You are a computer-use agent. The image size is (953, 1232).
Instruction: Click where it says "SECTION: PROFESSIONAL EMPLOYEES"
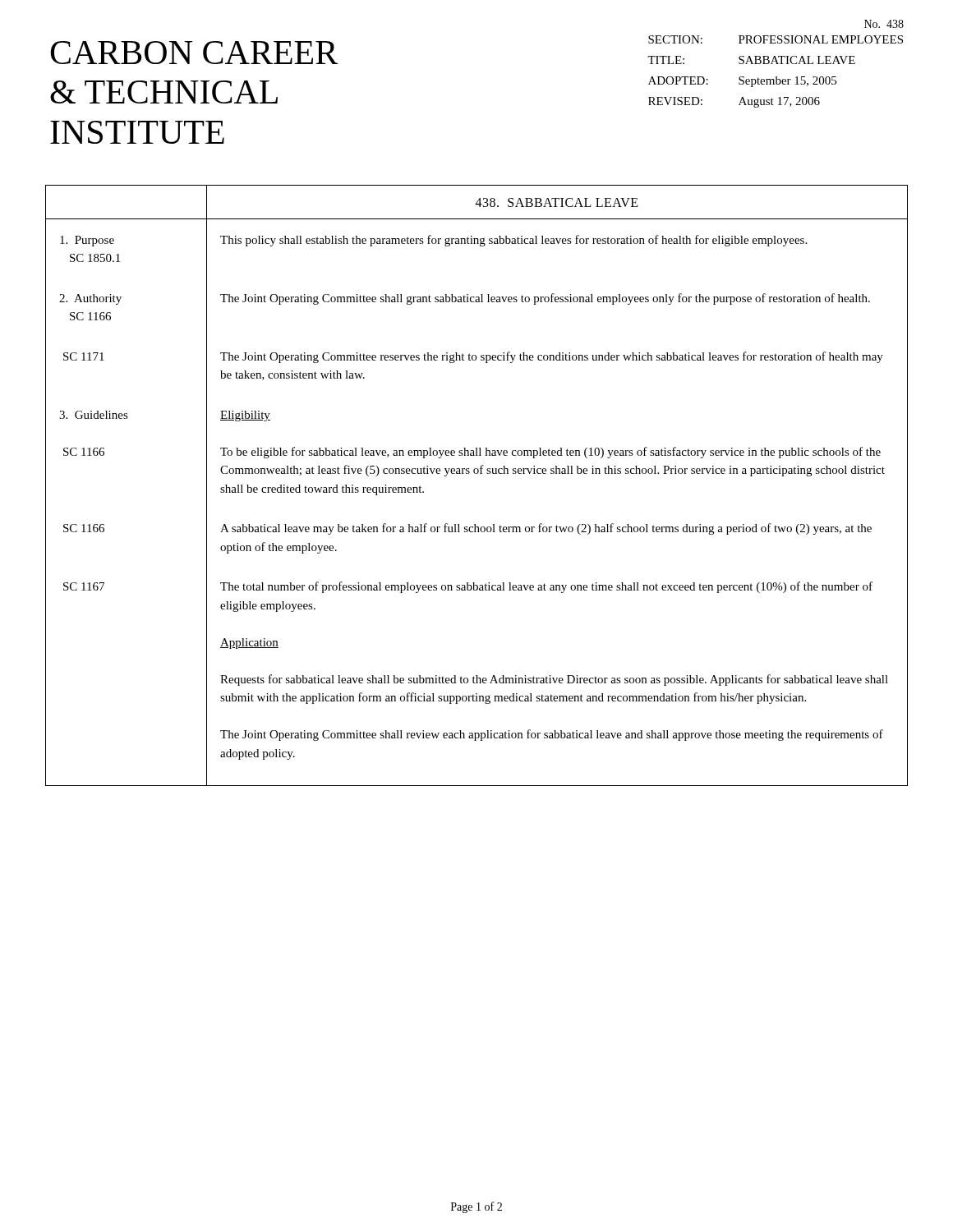[x=776, y=40]
